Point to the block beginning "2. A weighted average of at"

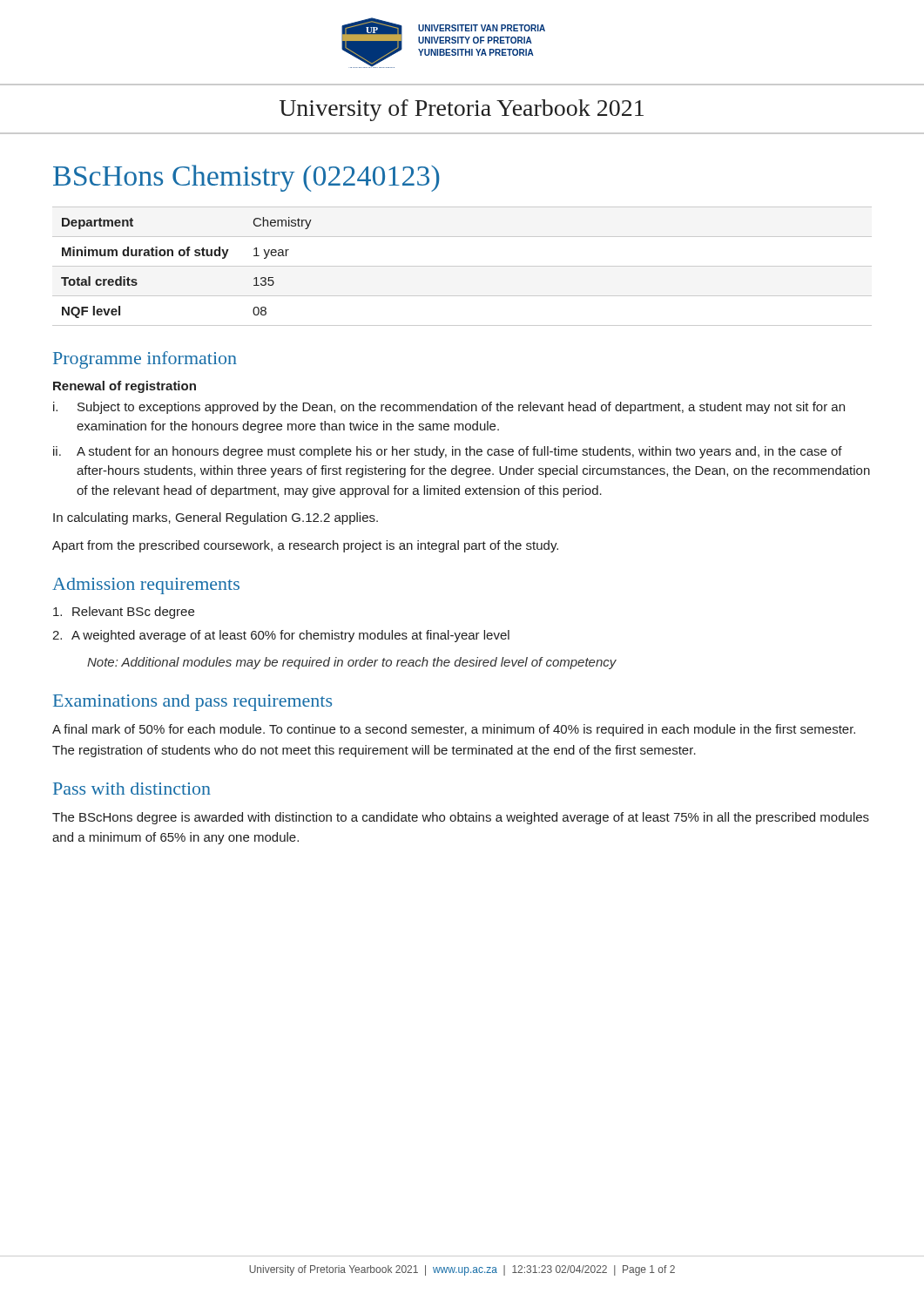[462, 636]
